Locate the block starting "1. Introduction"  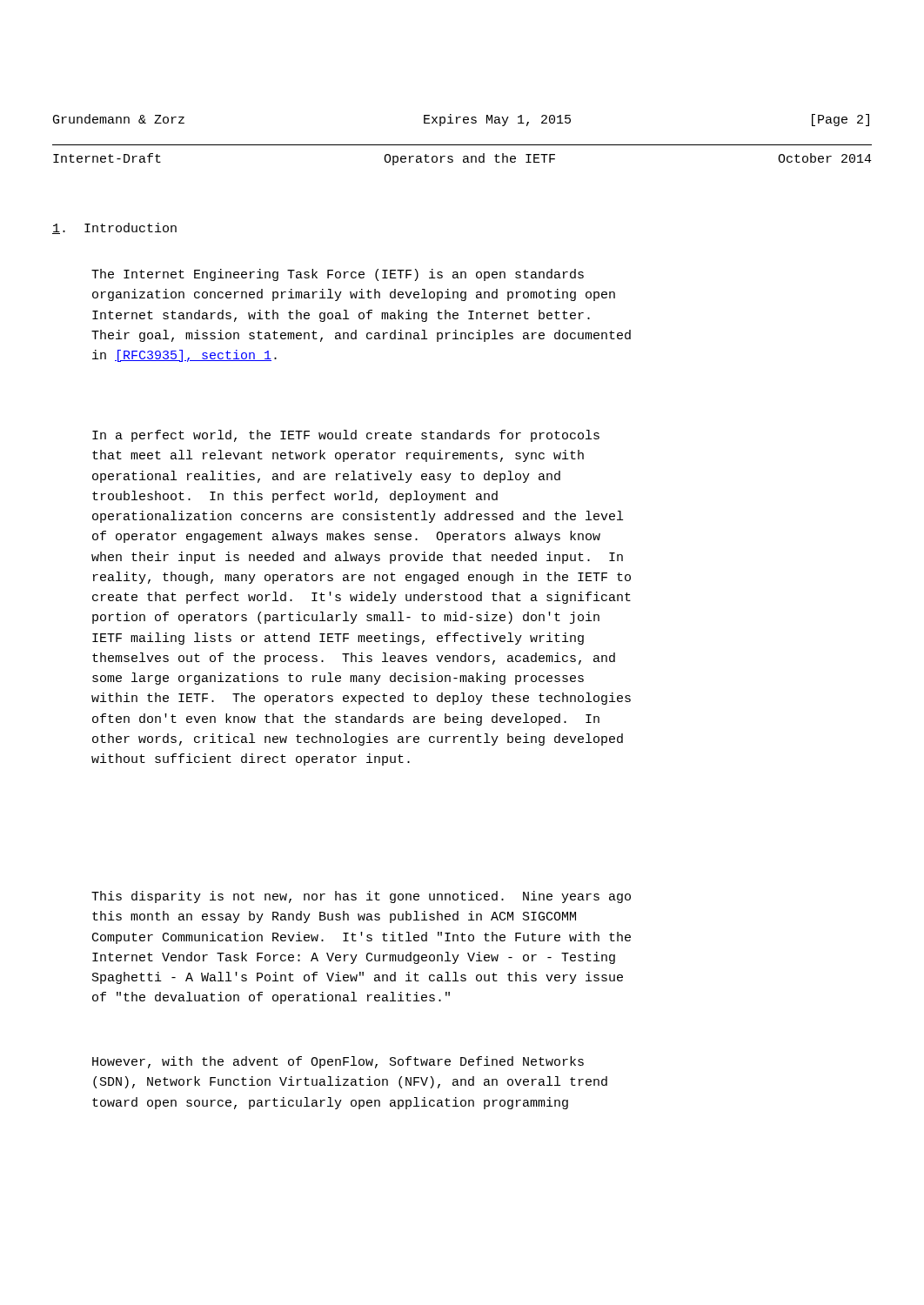pyautogui.click(x=115, y=229)
